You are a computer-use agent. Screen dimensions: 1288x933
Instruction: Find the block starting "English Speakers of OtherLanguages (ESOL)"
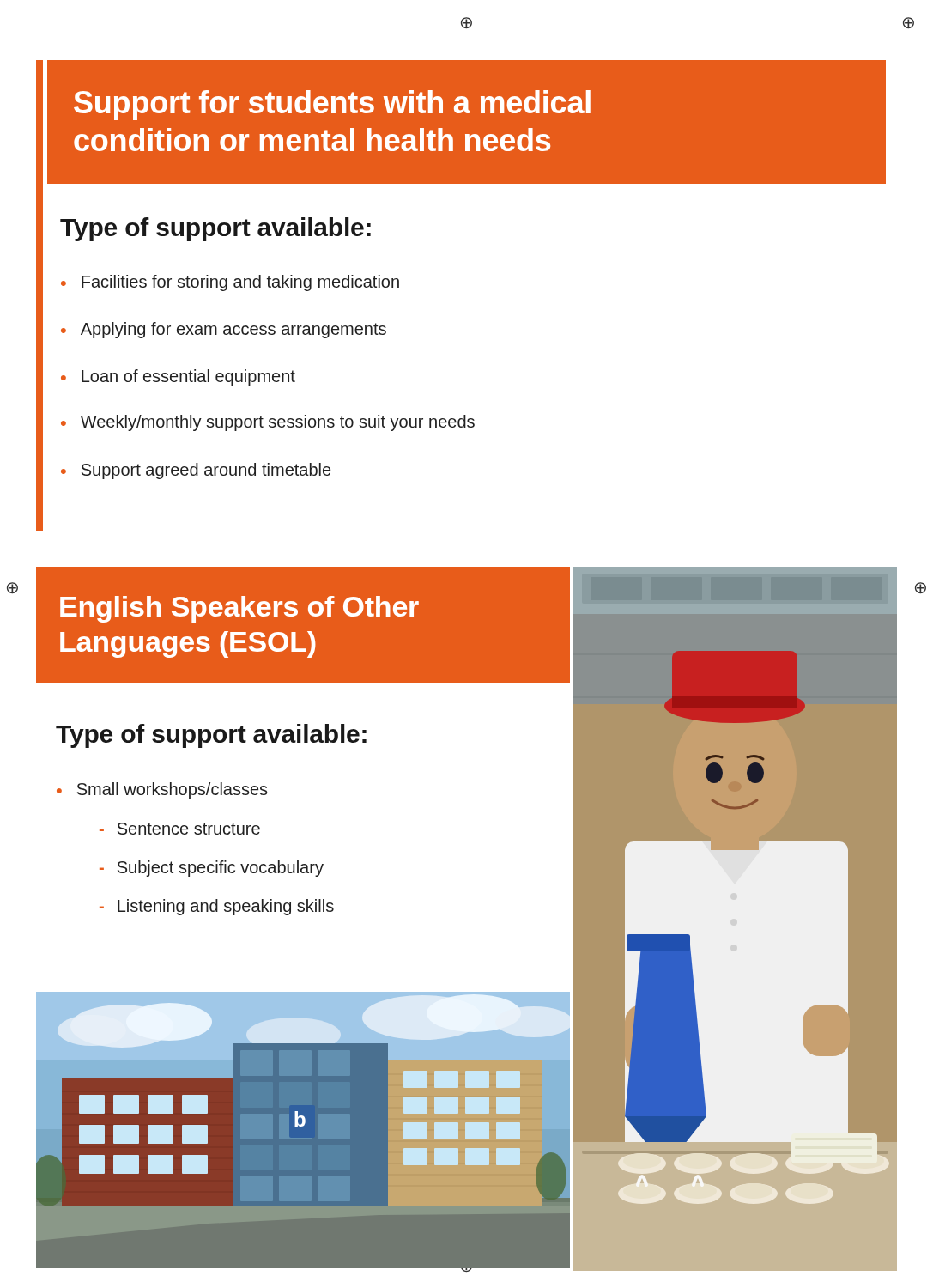click(x=301, y=625)
